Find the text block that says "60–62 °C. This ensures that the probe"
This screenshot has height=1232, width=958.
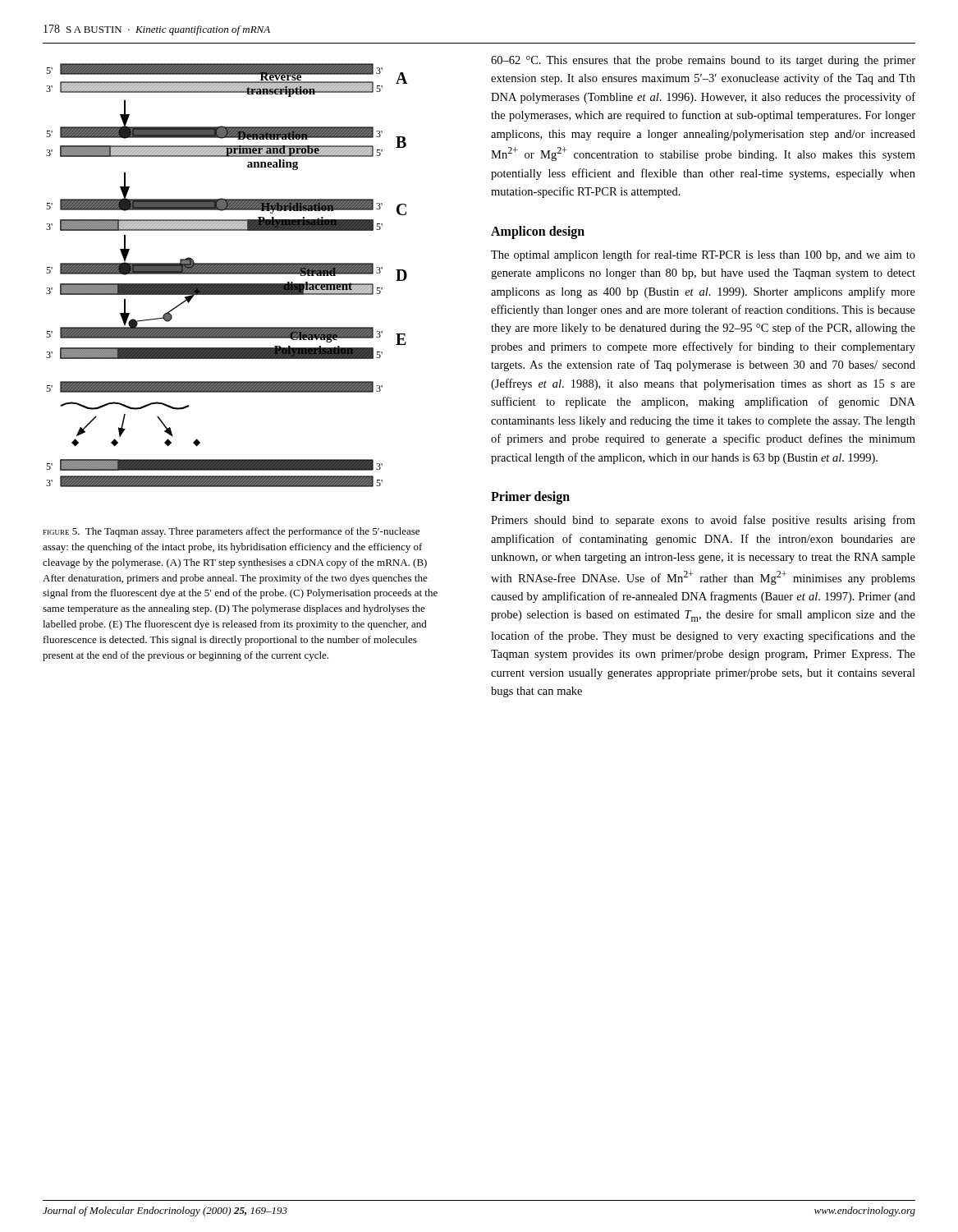(703, 126)
